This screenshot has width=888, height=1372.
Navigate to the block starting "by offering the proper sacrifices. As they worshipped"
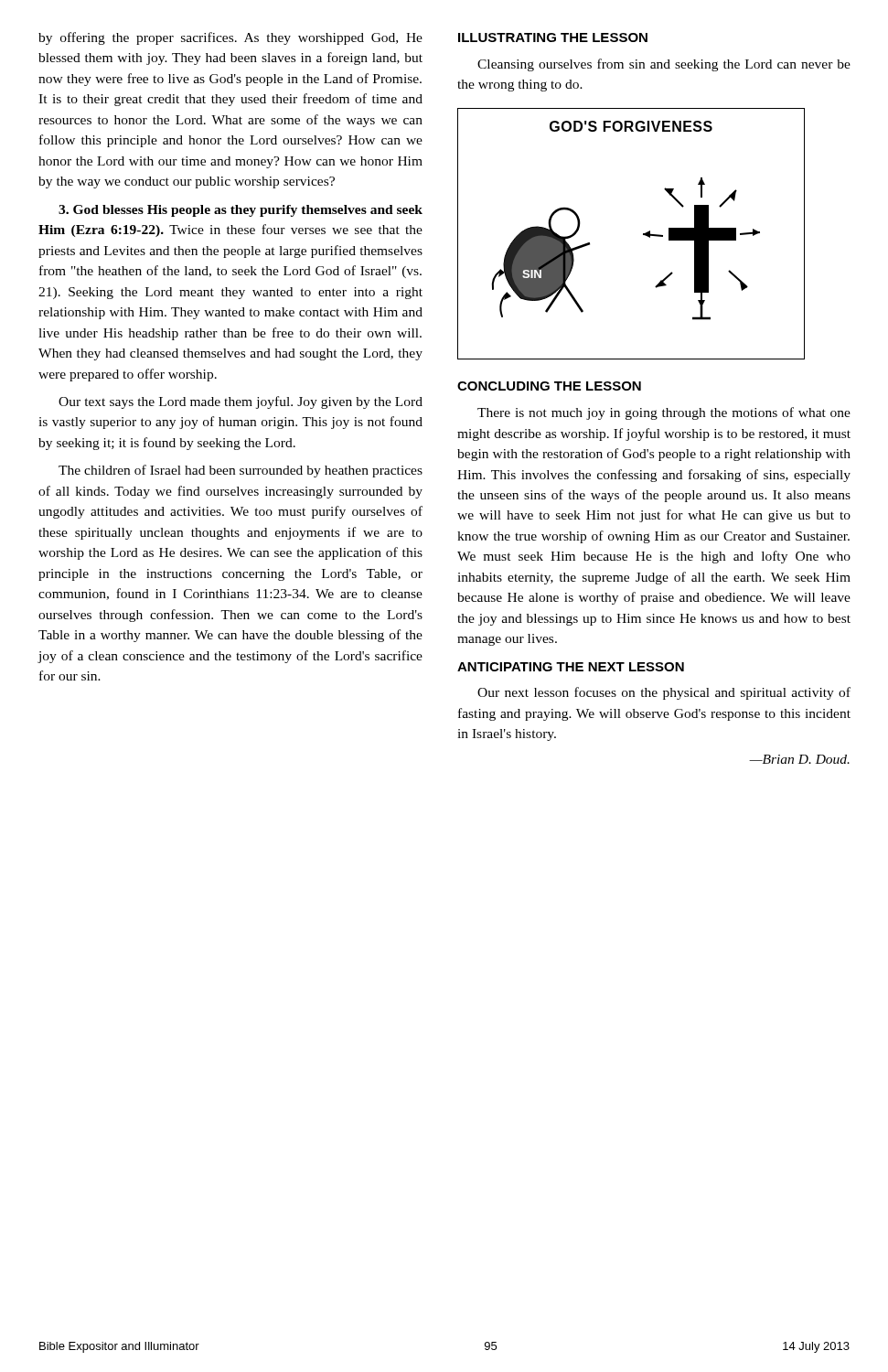point(230,110)
